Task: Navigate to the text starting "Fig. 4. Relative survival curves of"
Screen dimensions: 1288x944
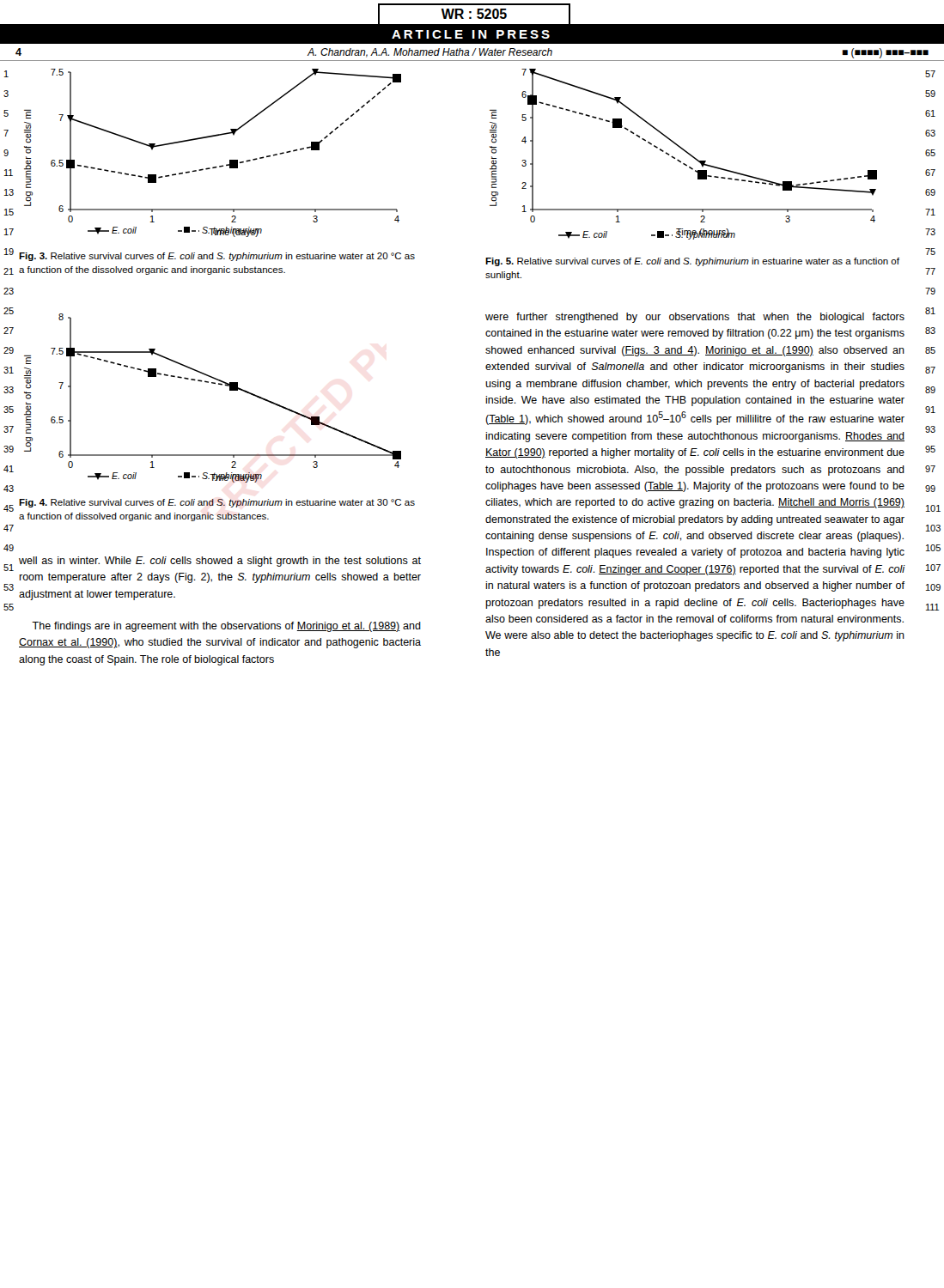Action: coord(217,509)
